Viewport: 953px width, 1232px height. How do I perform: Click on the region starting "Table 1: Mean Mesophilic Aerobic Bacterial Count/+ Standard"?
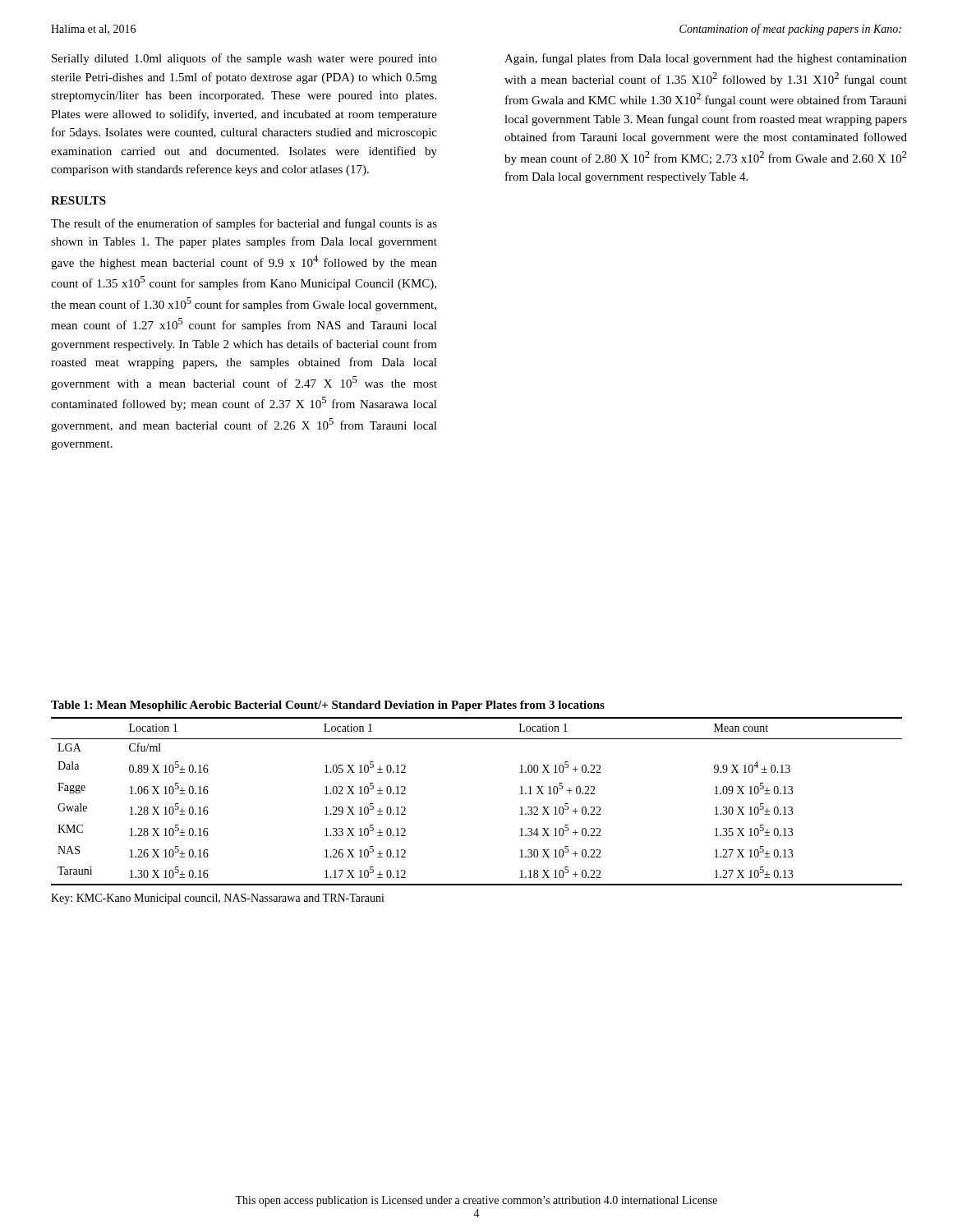point(328,705)
